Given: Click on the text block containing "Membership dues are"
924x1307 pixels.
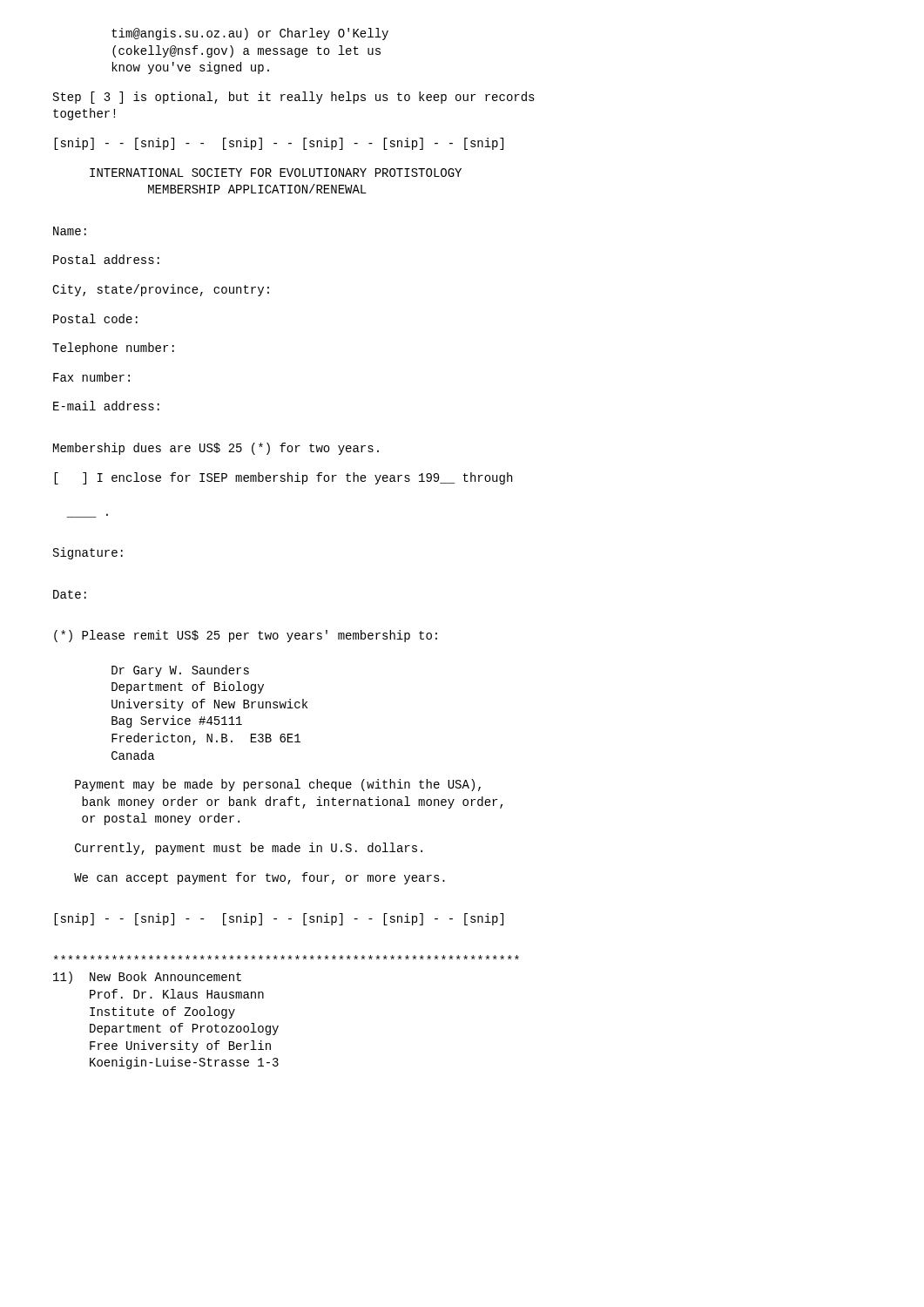Looking at the screenshot, I should point(217,449).
